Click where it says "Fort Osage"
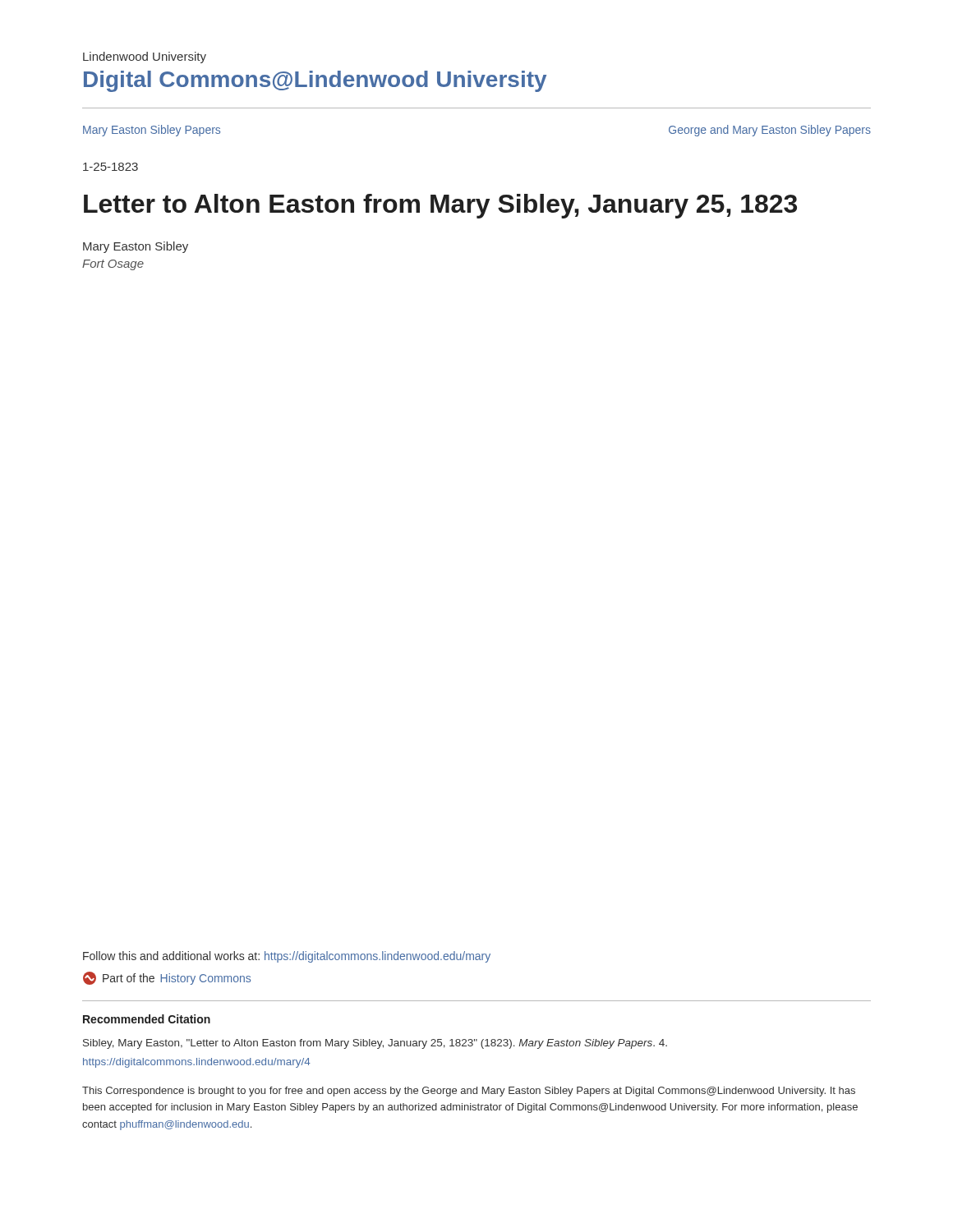953x1232 pixels. point(113,264)
